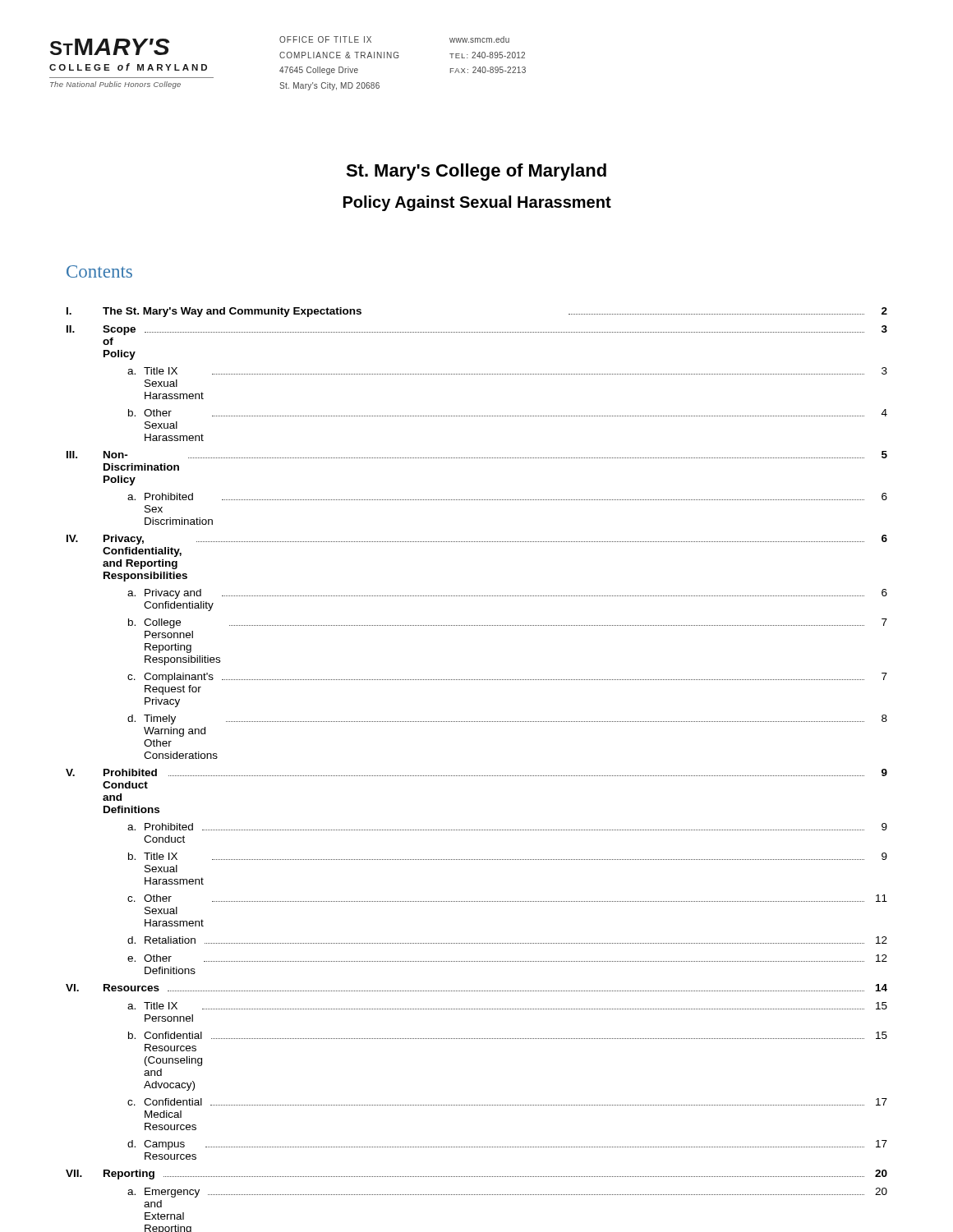
Task: Locate the text block starting "III. Non-Discrimination Policy 5"
Action: coord(476,467)
